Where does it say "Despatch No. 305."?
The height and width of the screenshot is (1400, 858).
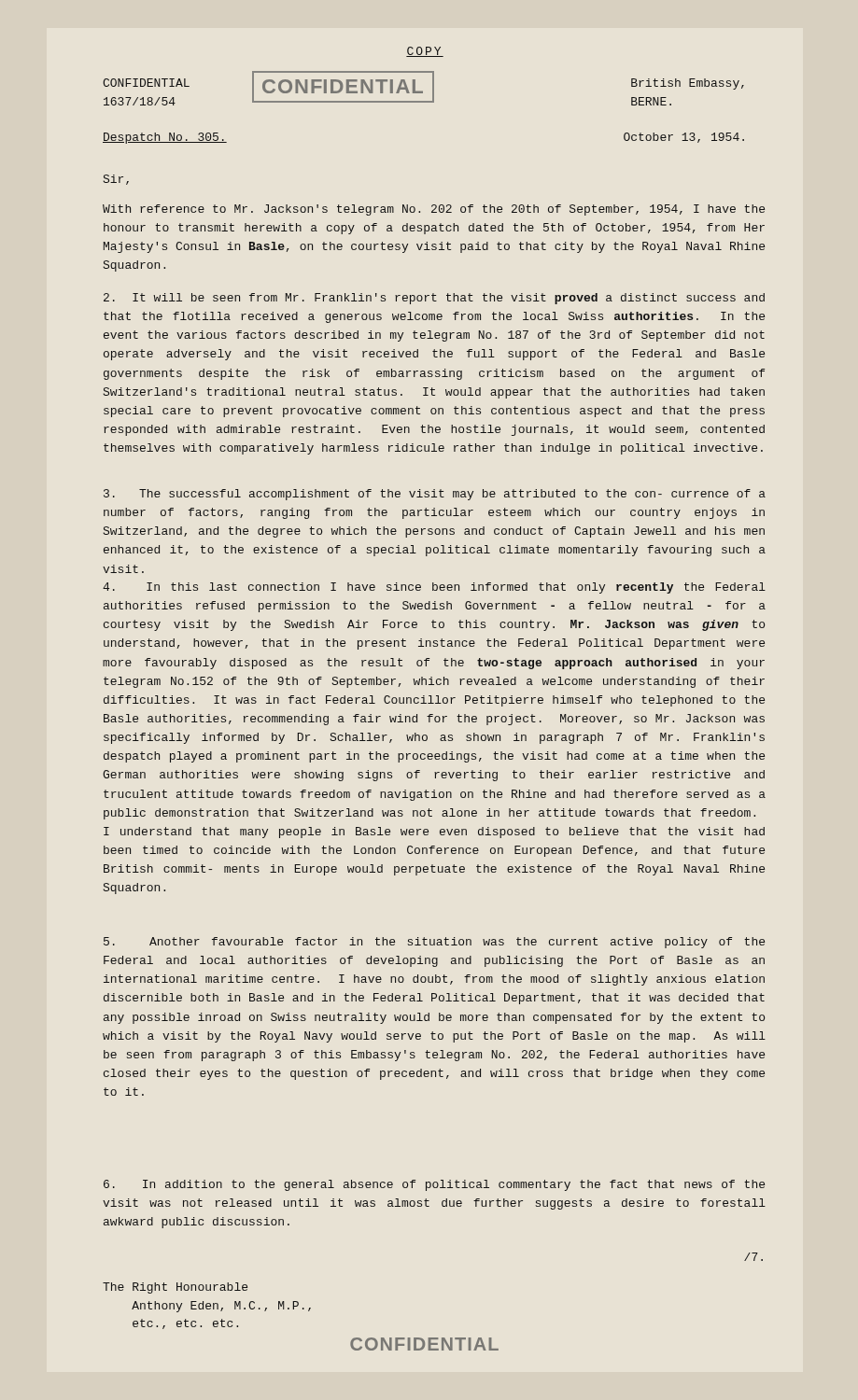click(165, 138)
